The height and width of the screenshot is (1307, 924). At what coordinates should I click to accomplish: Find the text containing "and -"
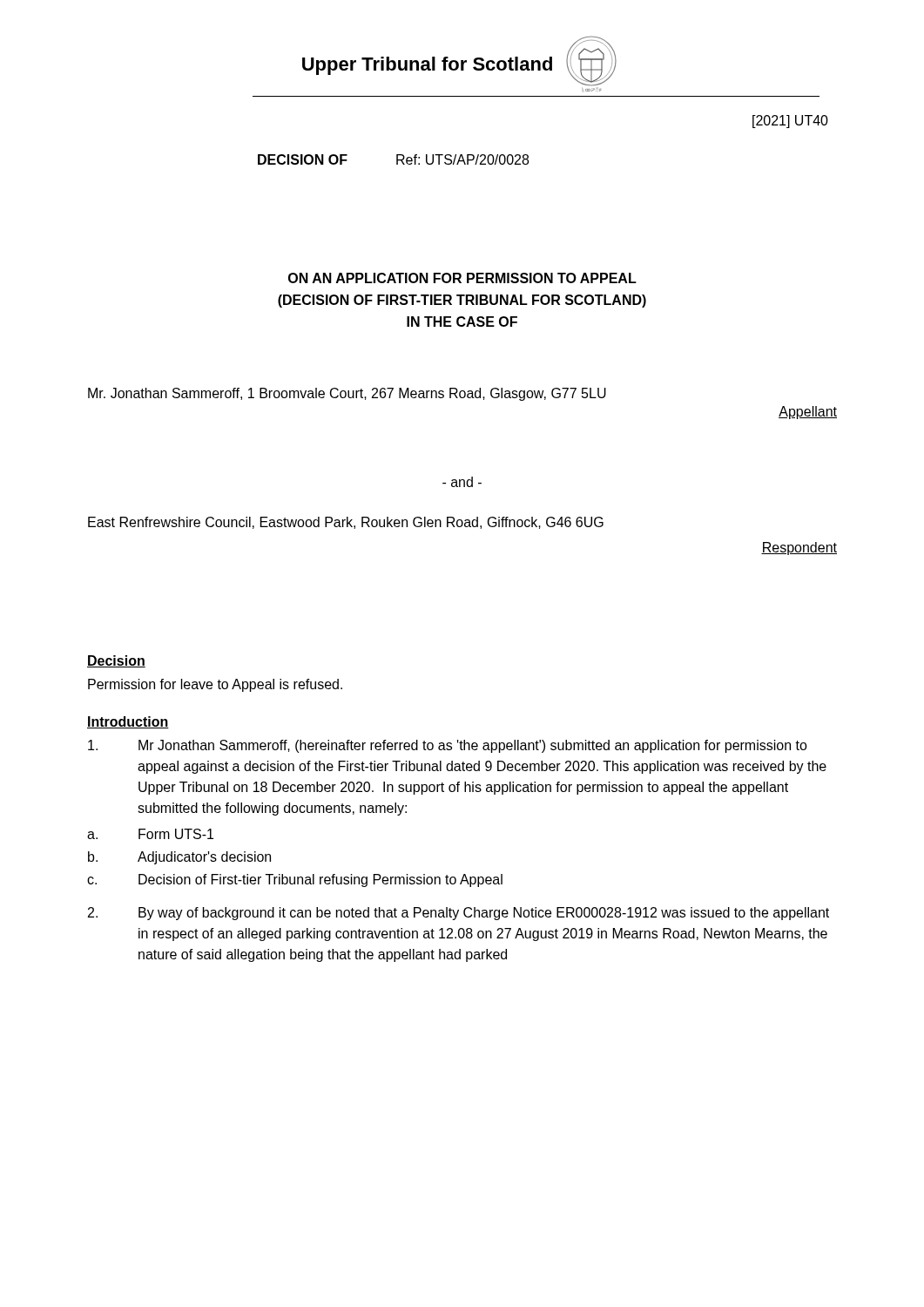point(462,482)
